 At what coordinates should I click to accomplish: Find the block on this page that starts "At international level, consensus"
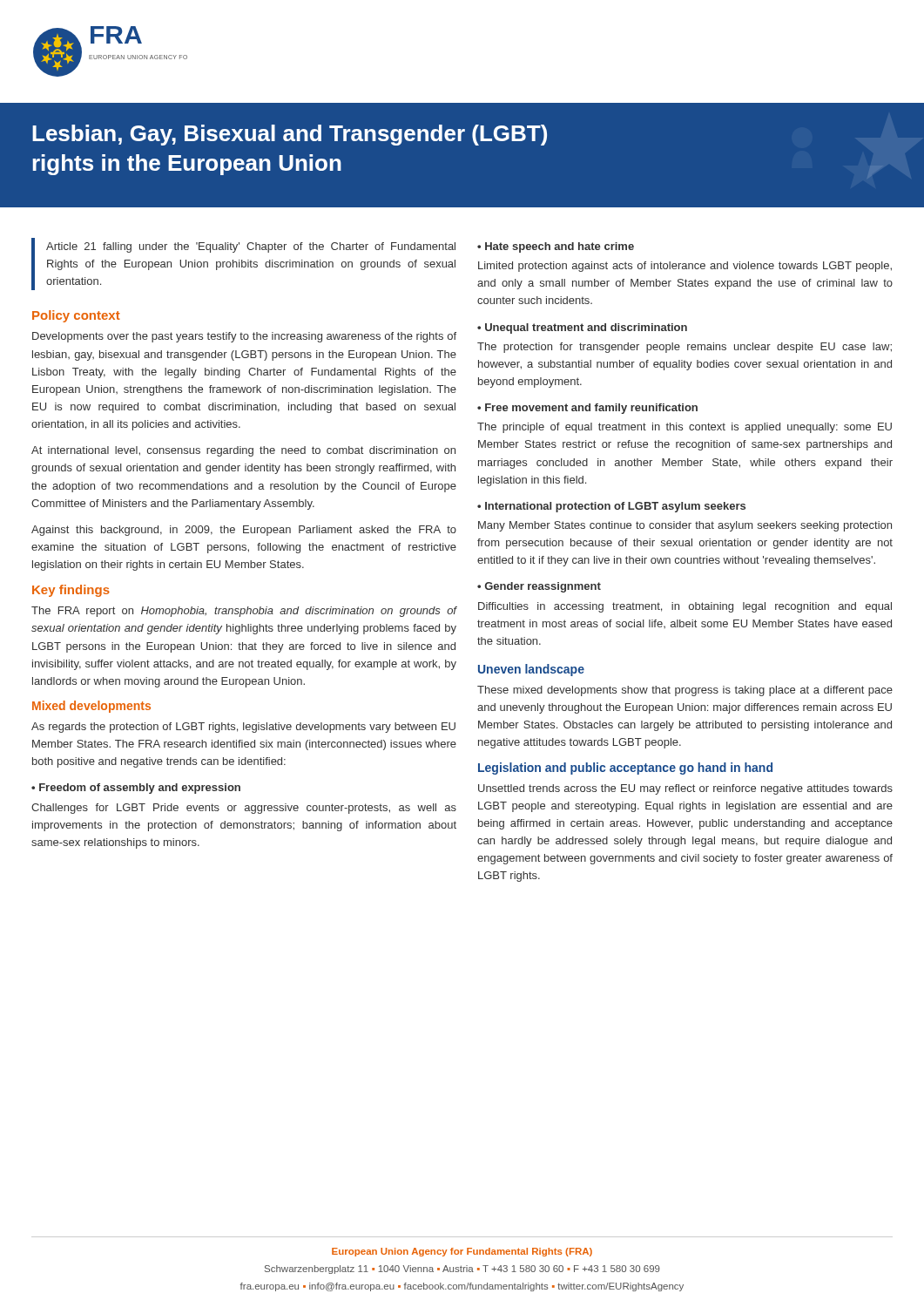click(x=244, y=477)
